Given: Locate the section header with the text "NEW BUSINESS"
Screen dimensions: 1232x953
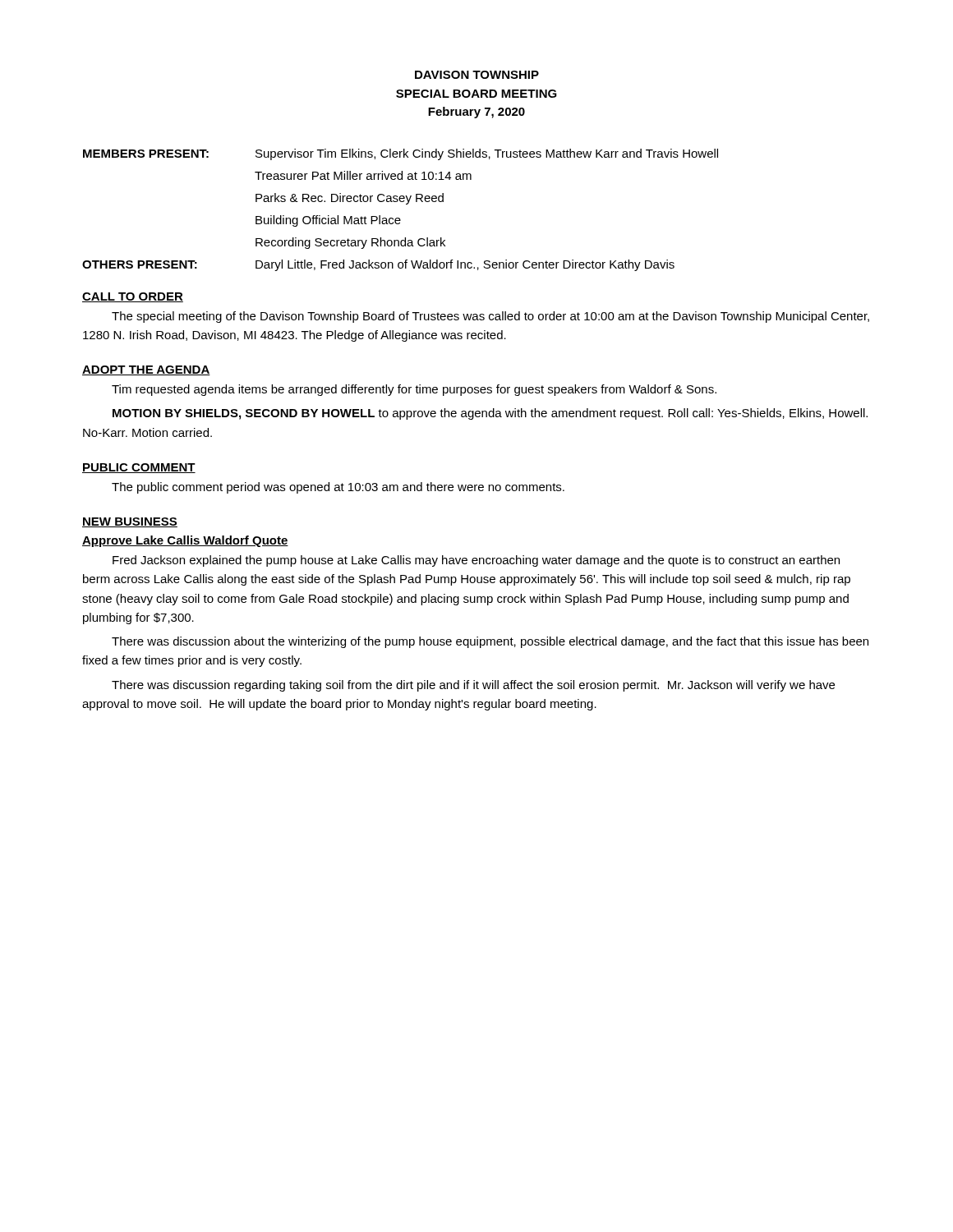Looking at the screenshot, I should [130, 521].
